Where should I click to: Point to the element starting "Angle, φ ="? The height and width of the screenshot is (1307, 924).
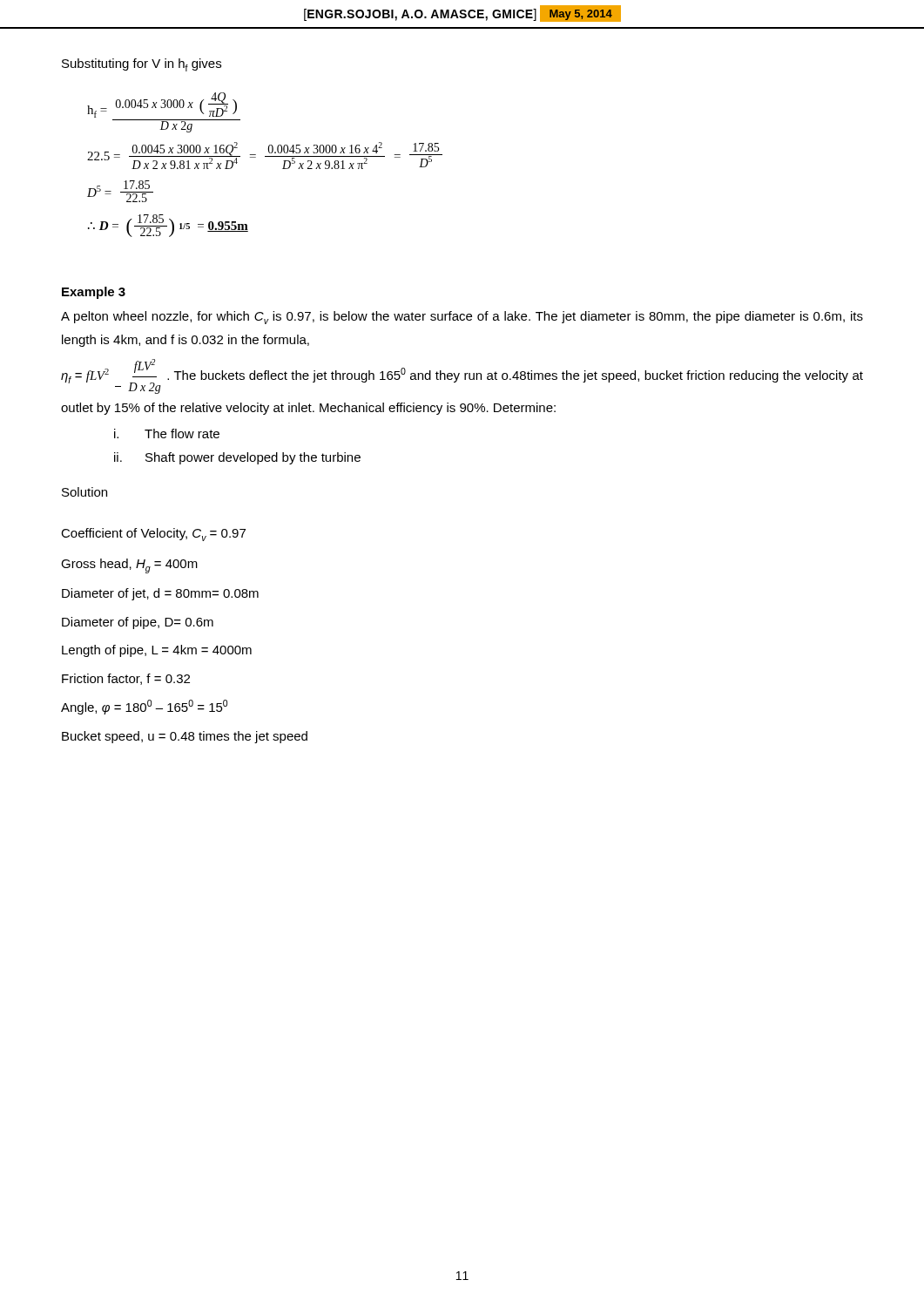coord(144,707)
